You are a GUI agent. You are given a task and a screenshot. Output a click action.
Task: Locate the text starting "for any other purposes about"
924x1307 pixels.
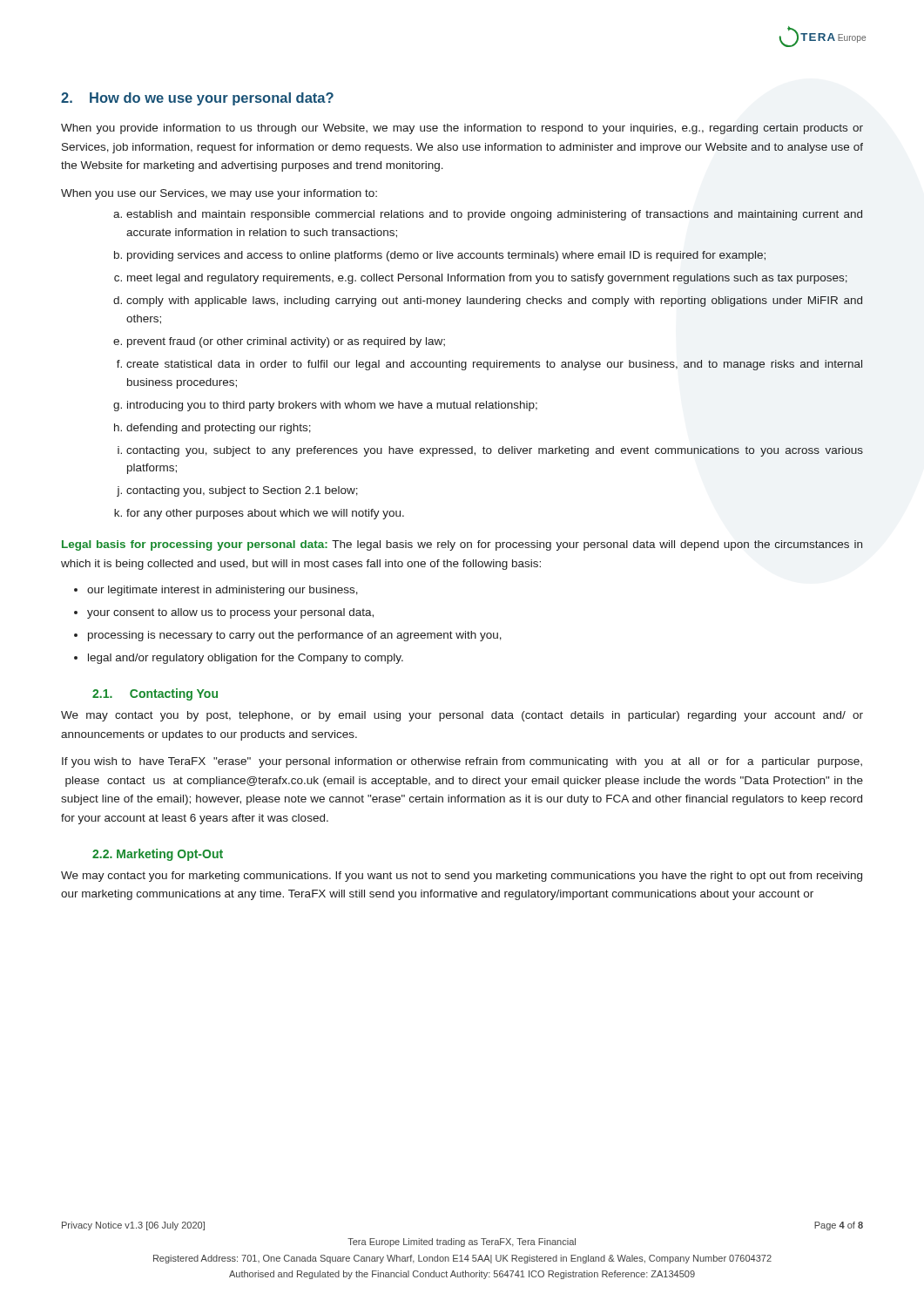click(266, 513)
